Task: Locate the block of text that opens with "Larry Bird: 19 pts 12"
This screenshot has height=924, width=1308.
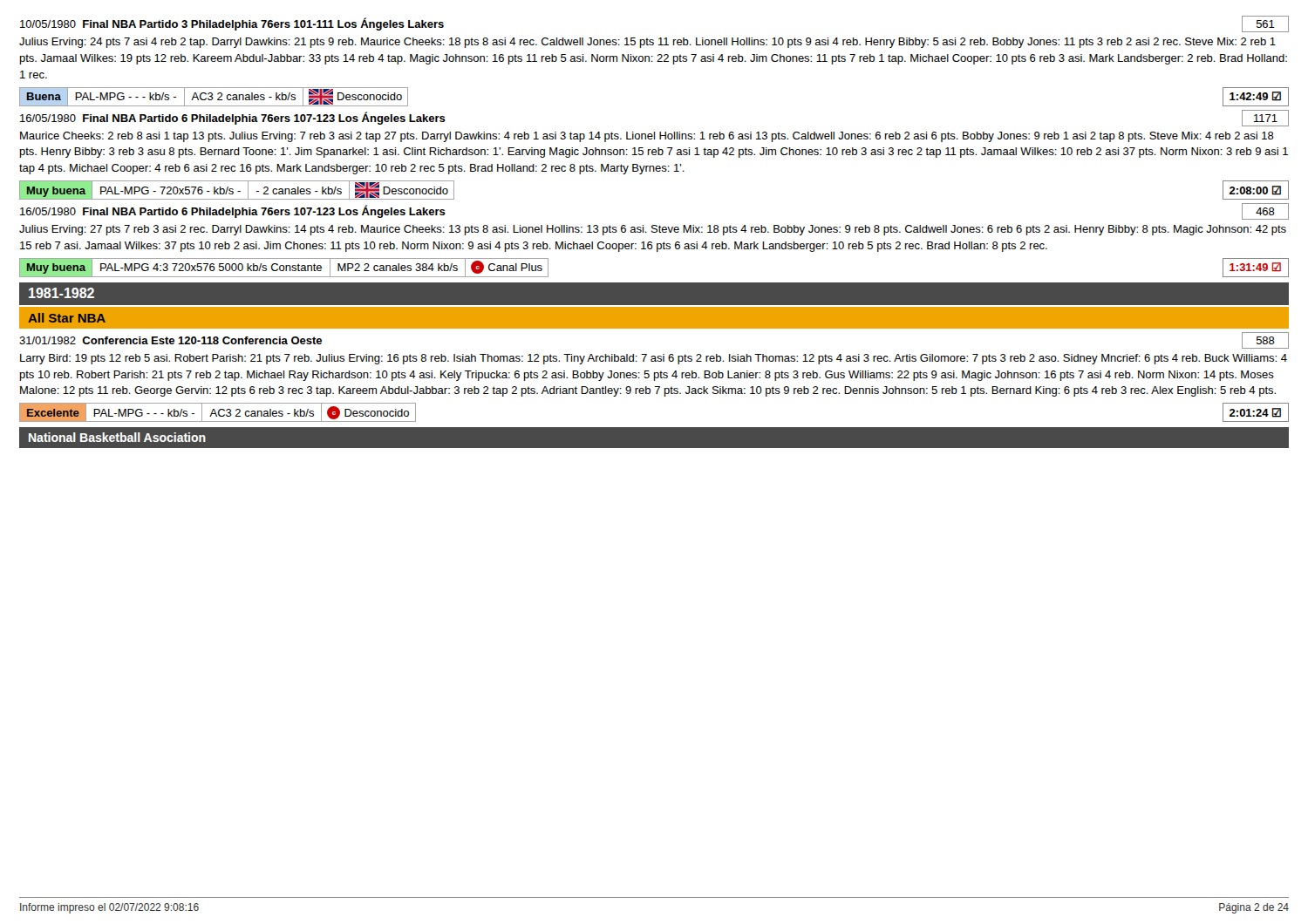Action: coord(653,374)
